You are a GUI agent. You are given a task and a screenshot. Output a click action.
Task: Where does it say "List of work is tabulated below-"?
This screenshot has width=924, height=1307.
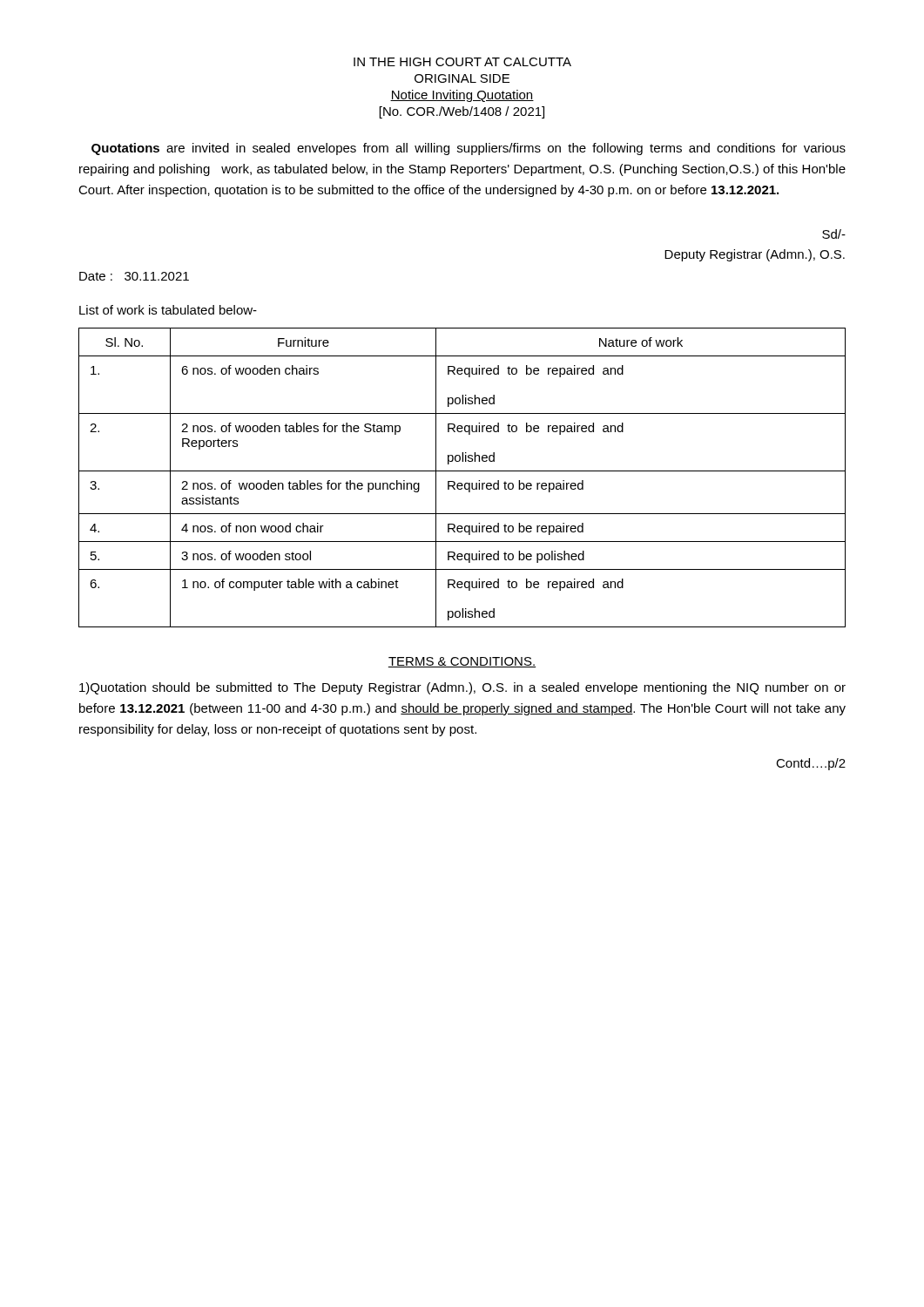tap(168, 310)
